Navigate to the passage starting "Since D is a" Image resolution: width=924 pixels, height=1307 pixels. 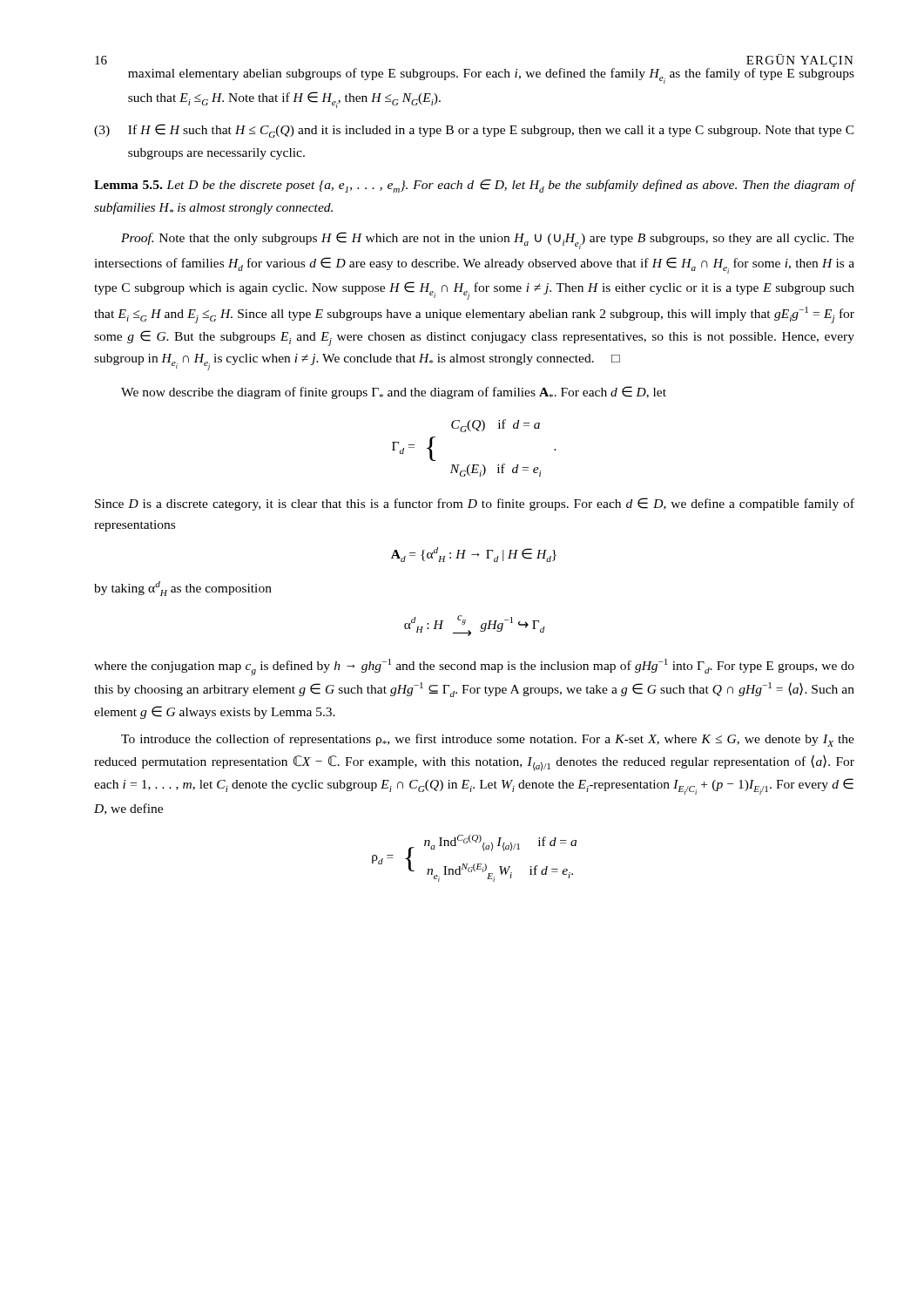coord(474,514)
